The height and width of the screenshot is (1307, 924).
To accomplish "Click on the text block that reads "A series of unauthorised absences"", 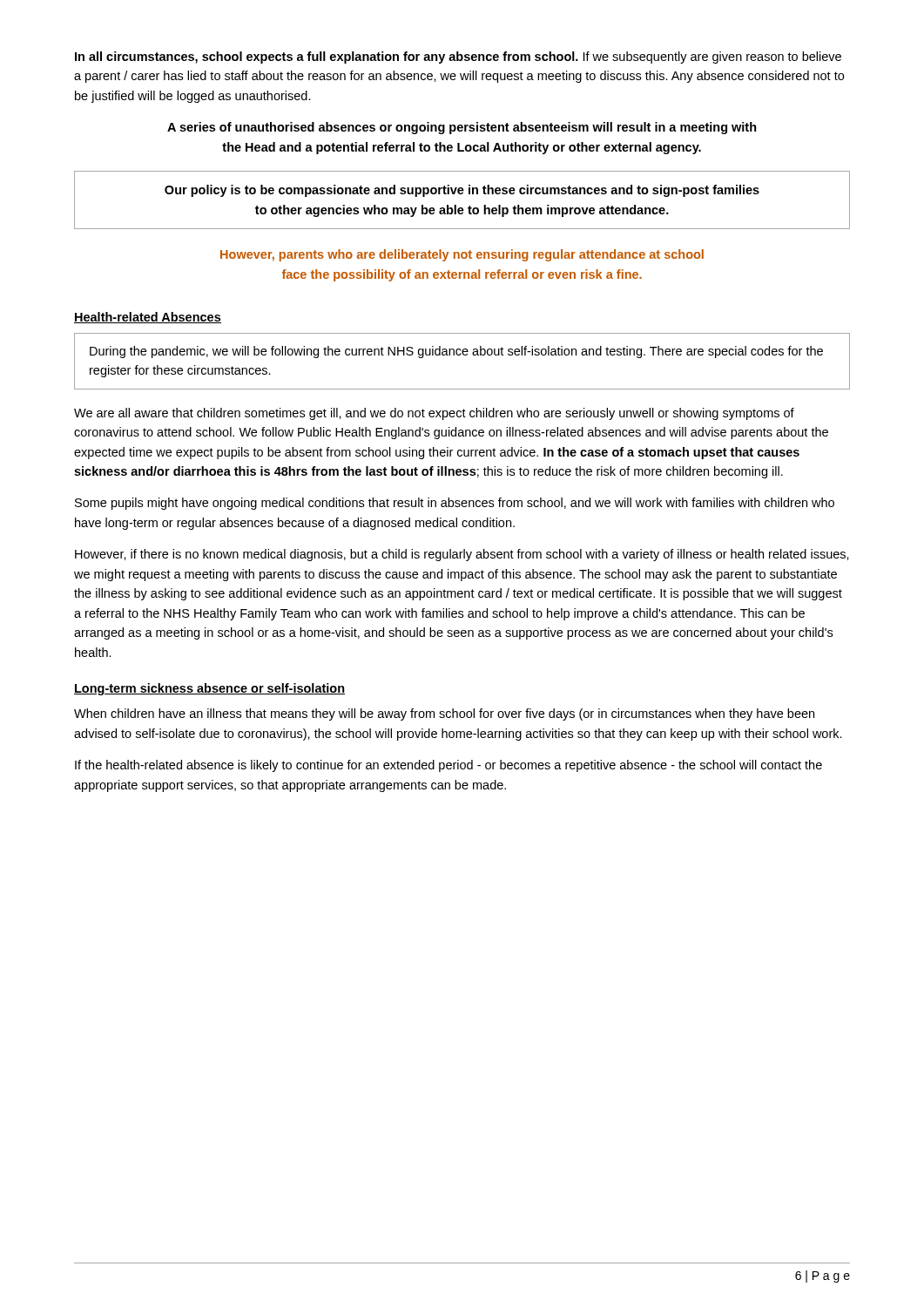I will click(x=462, y=137).
